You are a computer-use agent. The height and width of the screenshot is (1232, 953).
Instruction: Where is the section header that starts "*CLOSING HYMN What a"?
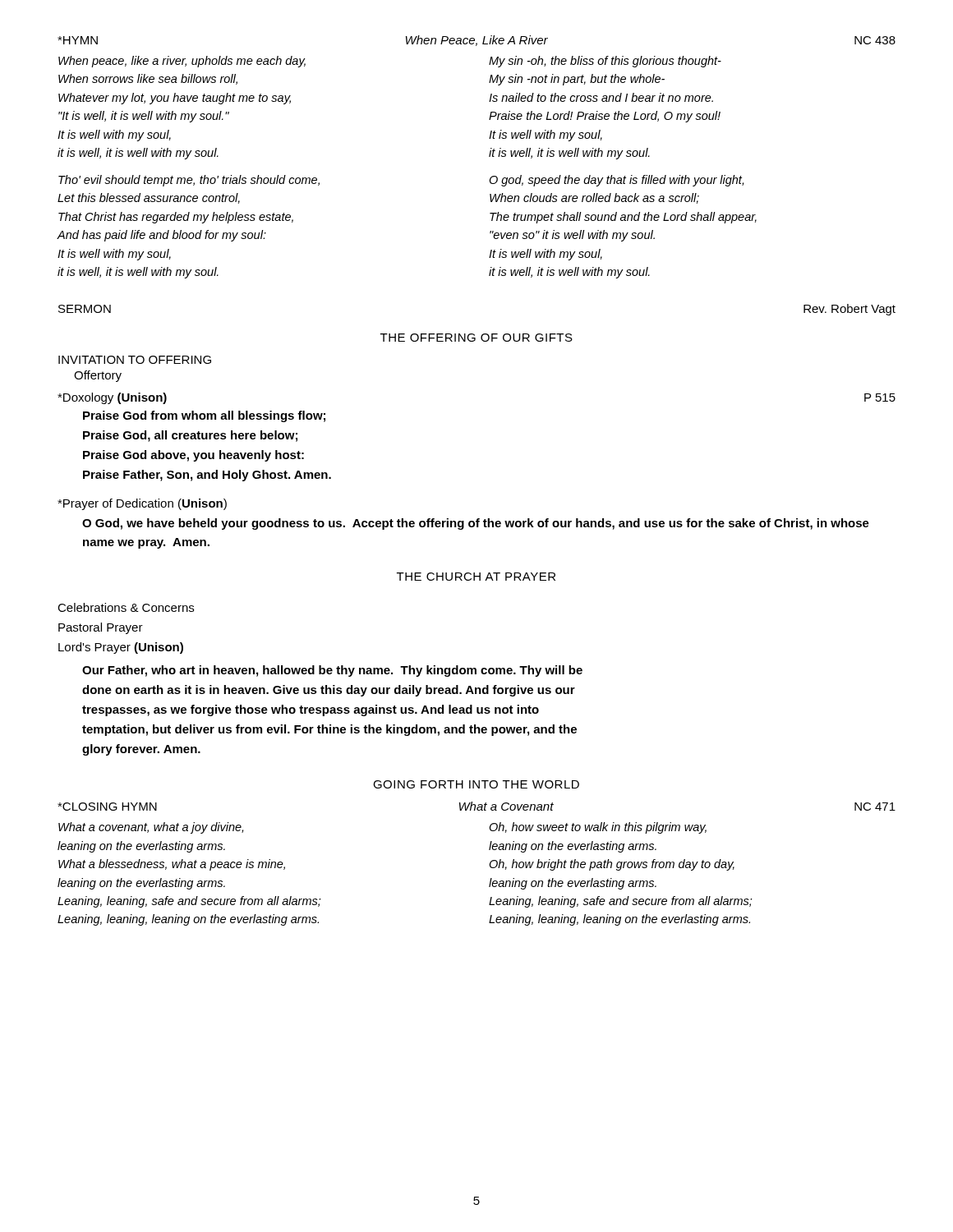pyautogui.click(x=476, y=806)
